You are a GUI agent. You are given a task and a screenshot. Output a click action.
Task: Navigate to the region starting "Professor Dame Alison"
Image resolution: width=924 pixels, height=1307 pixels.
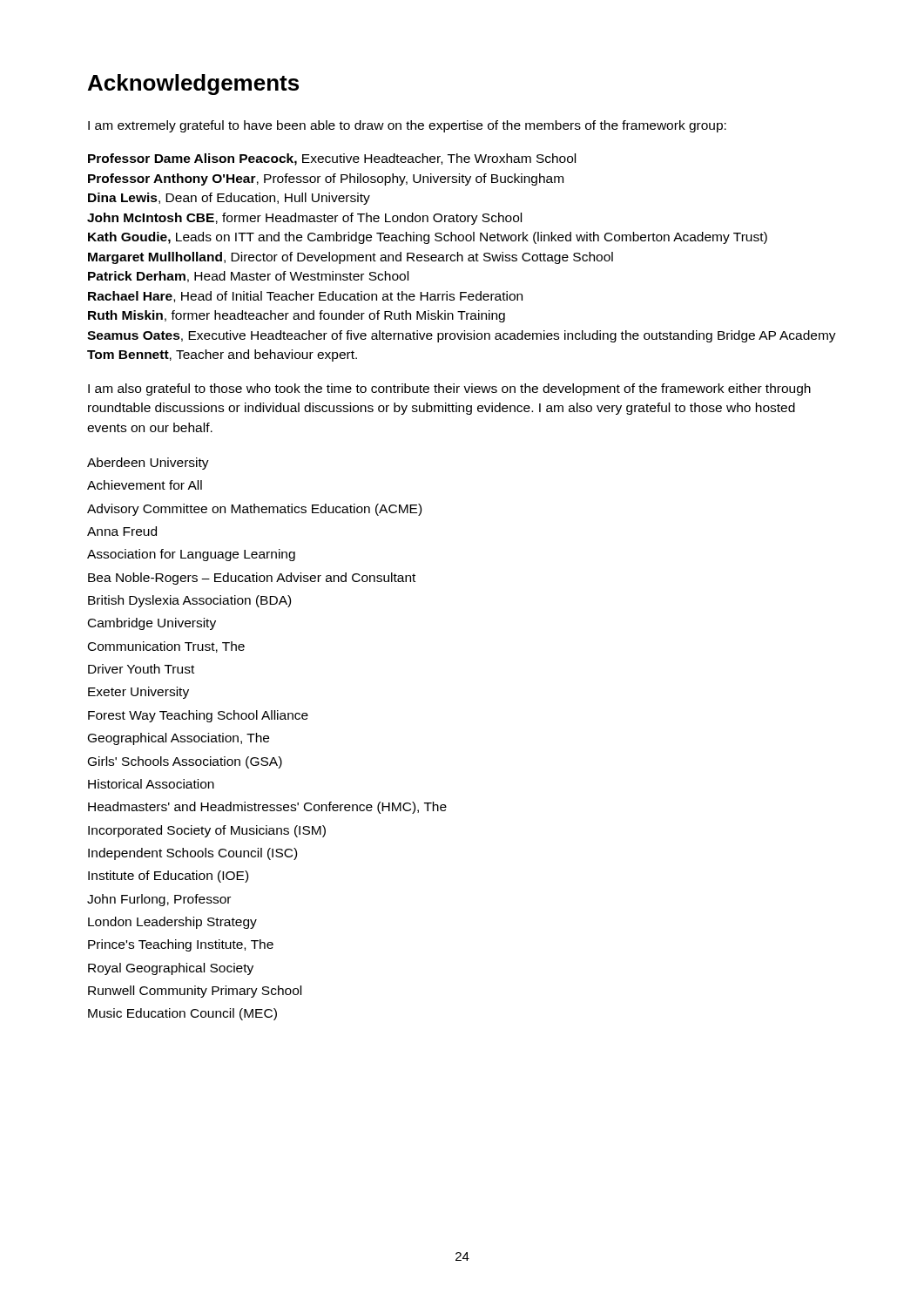pos(461,256)
